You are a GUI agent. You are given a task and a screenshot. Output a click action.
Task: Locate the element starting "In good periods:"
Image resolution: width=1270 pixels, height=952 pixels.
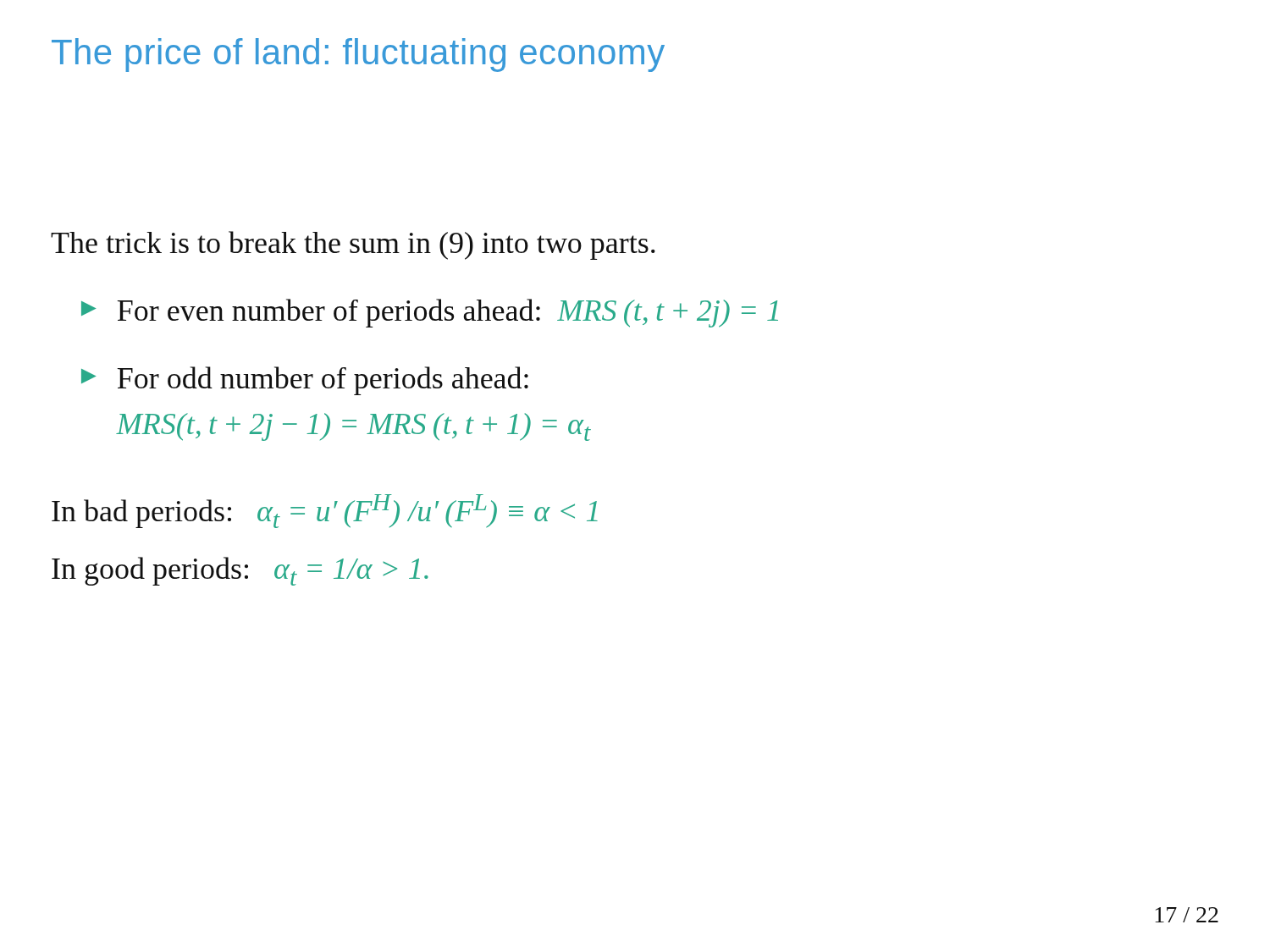coord(241,571)
